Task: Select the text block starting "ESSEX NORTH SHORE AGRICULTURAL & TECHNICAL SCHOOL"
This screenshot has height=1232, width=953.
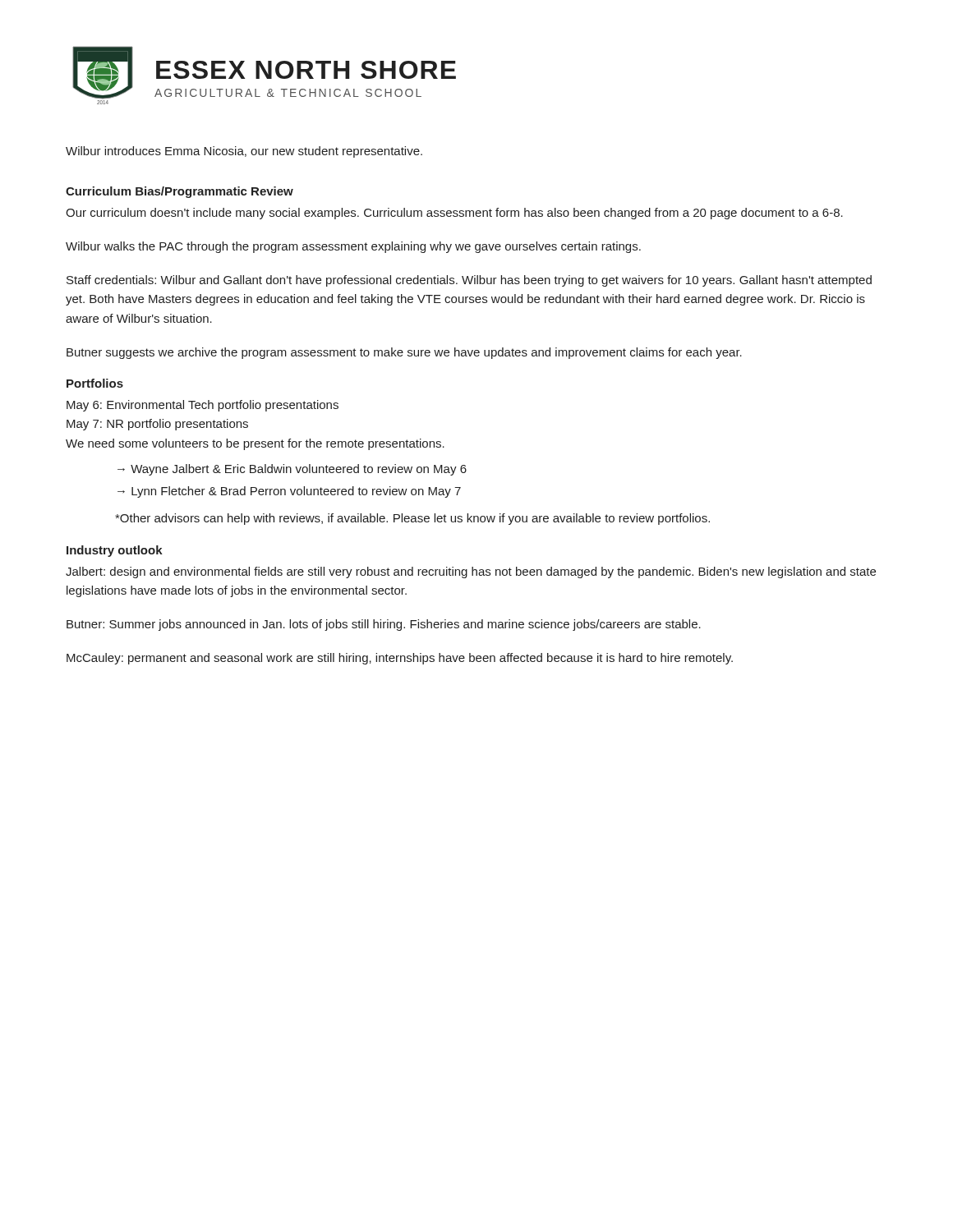Action: (x=306, y=78)
